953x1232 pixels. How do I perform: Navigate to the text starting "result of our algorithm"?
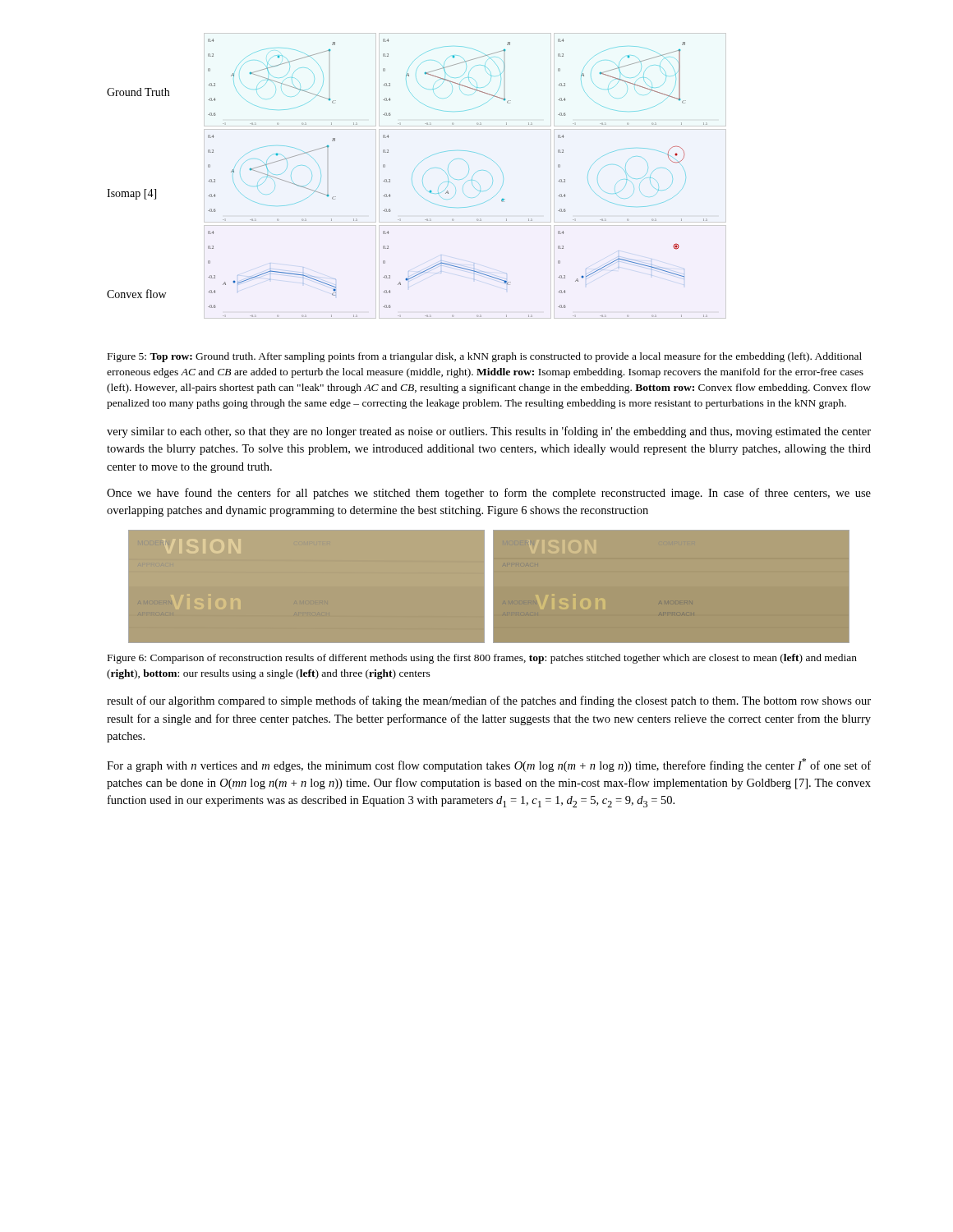tap(489, 718)
